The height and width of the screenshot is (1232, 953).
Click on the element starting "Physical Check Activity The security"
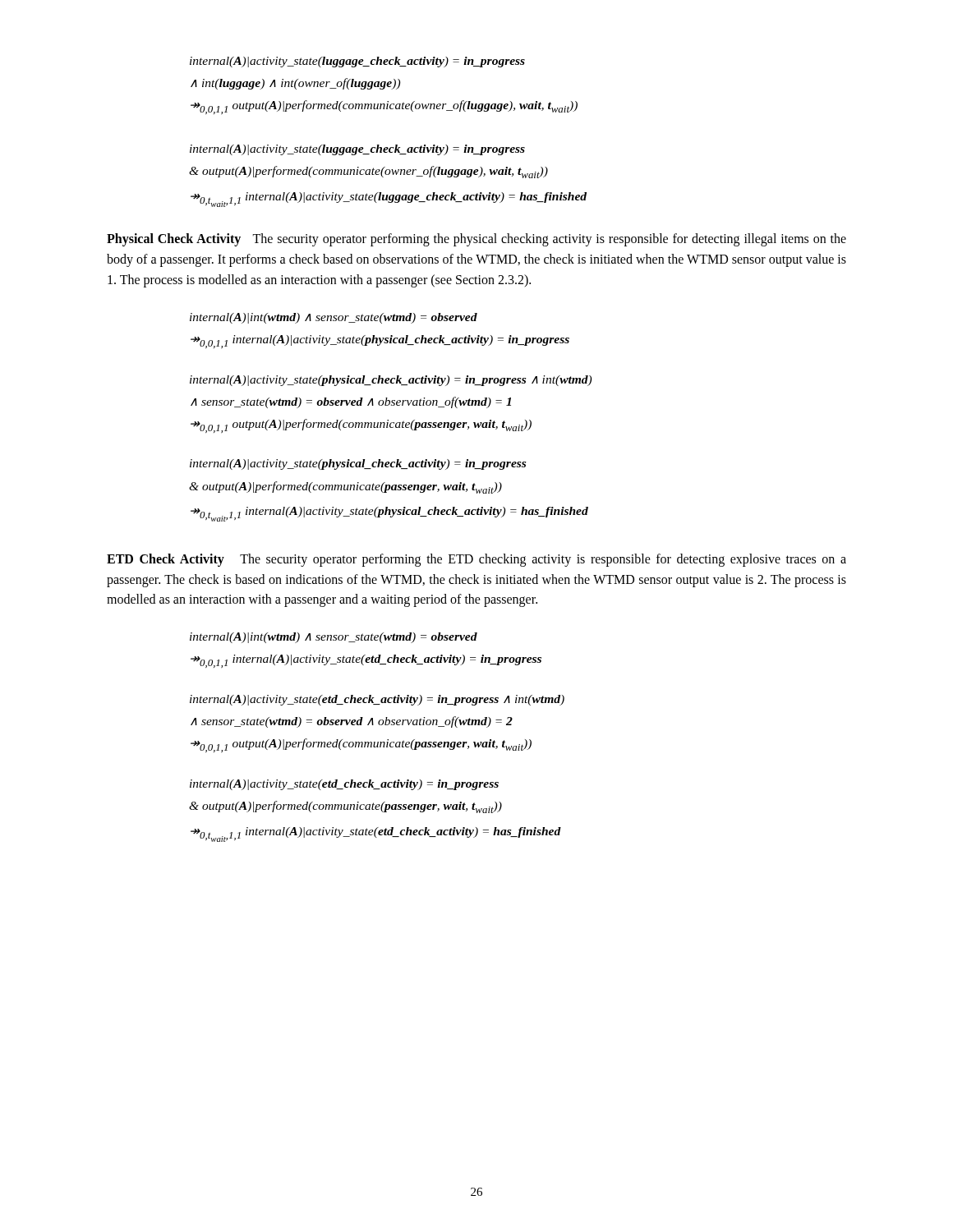[476, 259]
